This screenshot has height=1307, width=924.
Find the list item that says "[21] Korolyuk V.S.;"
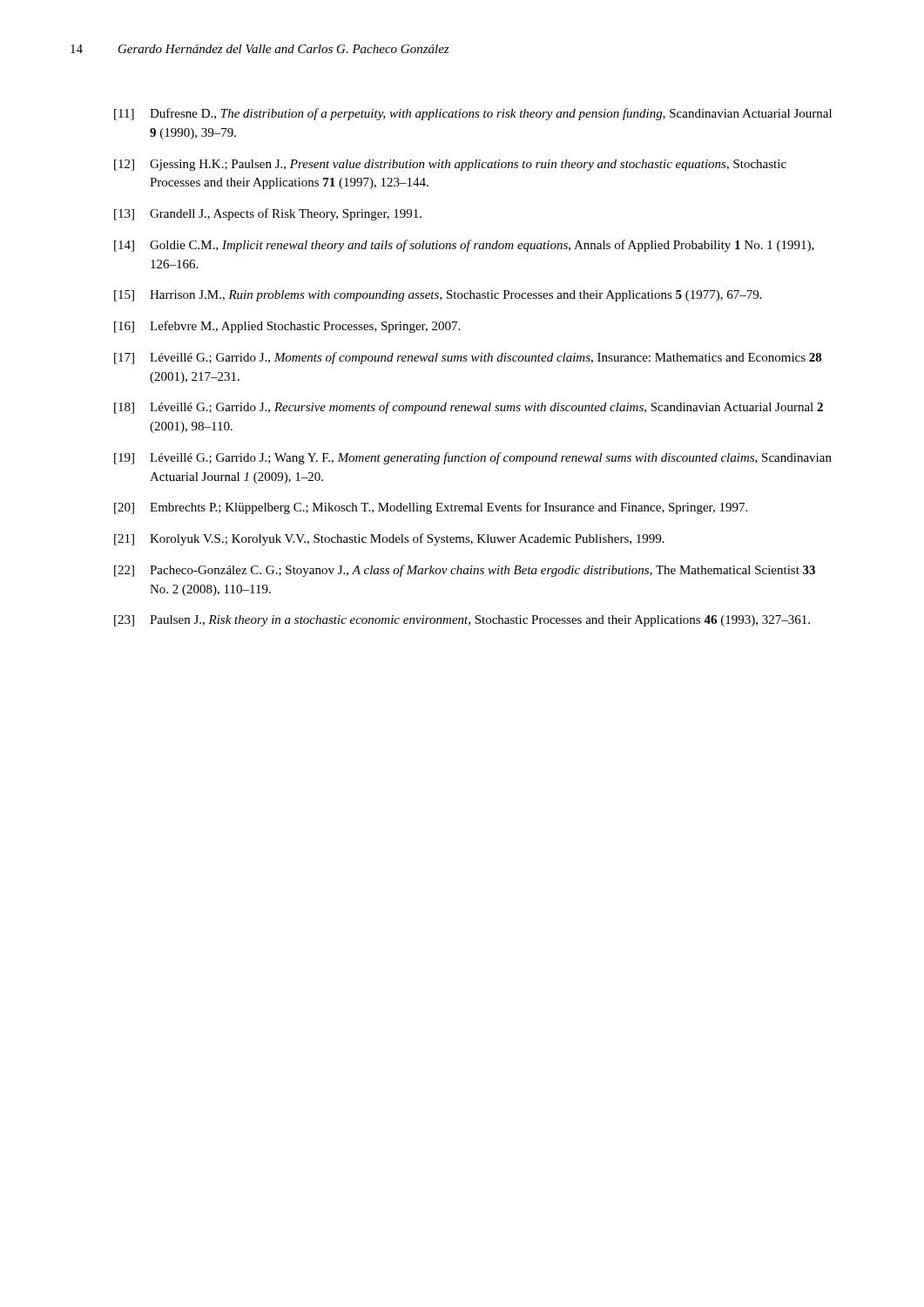coord(475,539)
